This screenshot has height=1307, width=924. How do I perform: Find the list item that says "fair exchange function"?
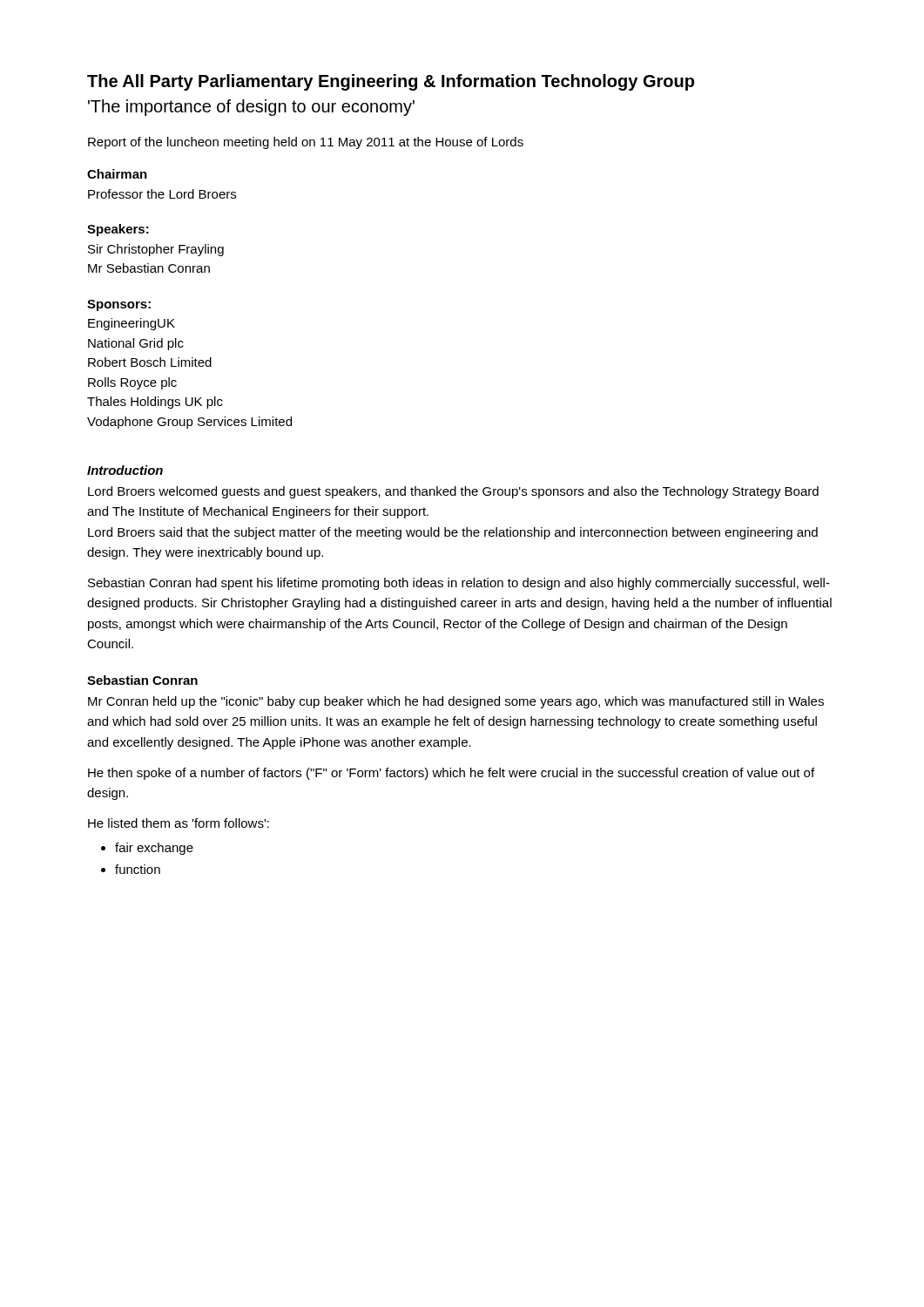tap(154, 849)
